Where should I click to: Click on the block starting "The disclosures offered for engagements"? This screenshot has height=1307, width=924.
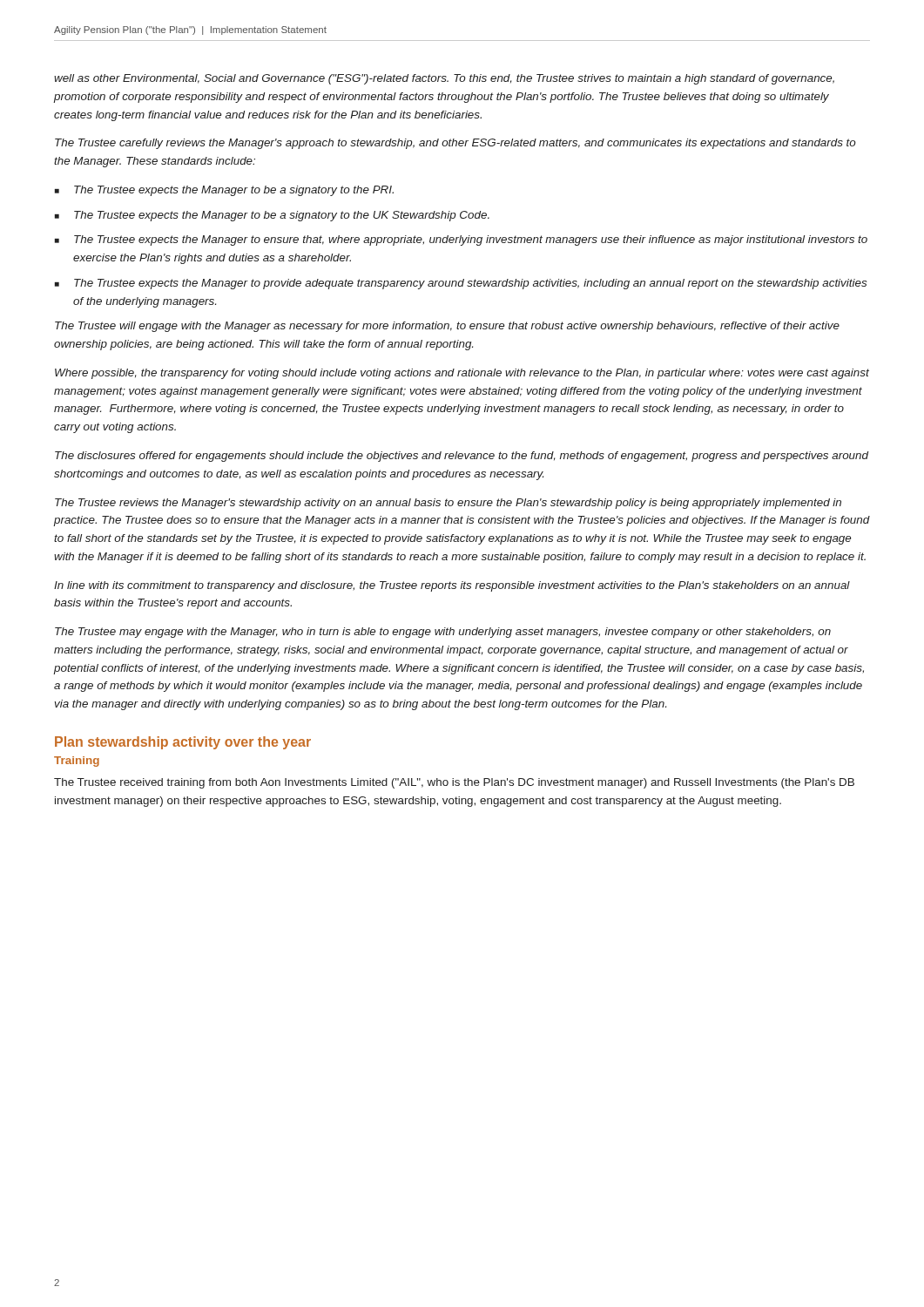tap(461, 464)
